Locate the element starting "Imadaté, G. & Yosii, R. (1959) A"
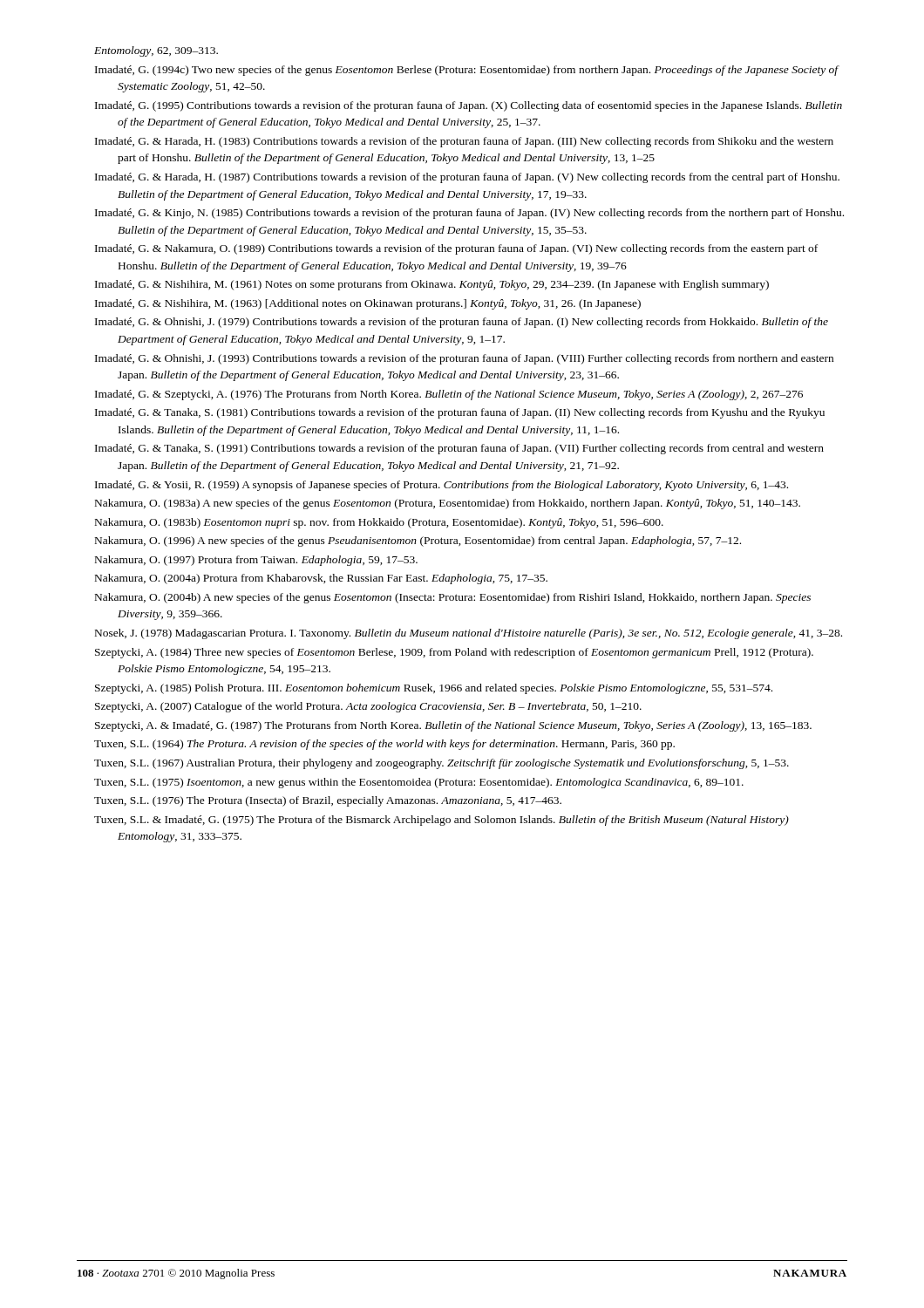Image resolution: width=924 pixels, height=1308 pixels. click(x=442, y=484)
